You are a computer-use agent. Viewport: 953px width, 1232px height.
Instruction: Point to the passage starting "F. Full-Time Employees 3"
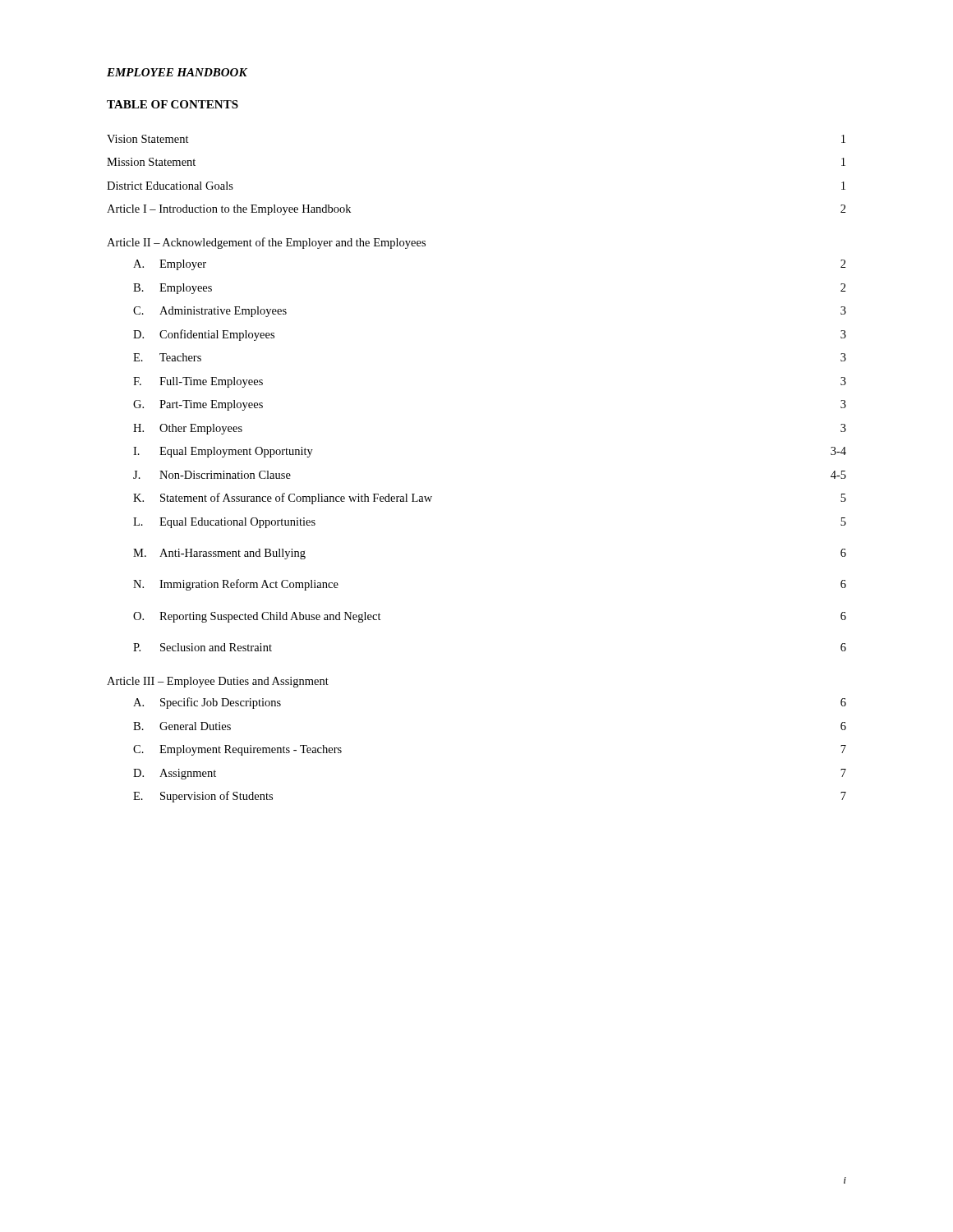point(213,382)
